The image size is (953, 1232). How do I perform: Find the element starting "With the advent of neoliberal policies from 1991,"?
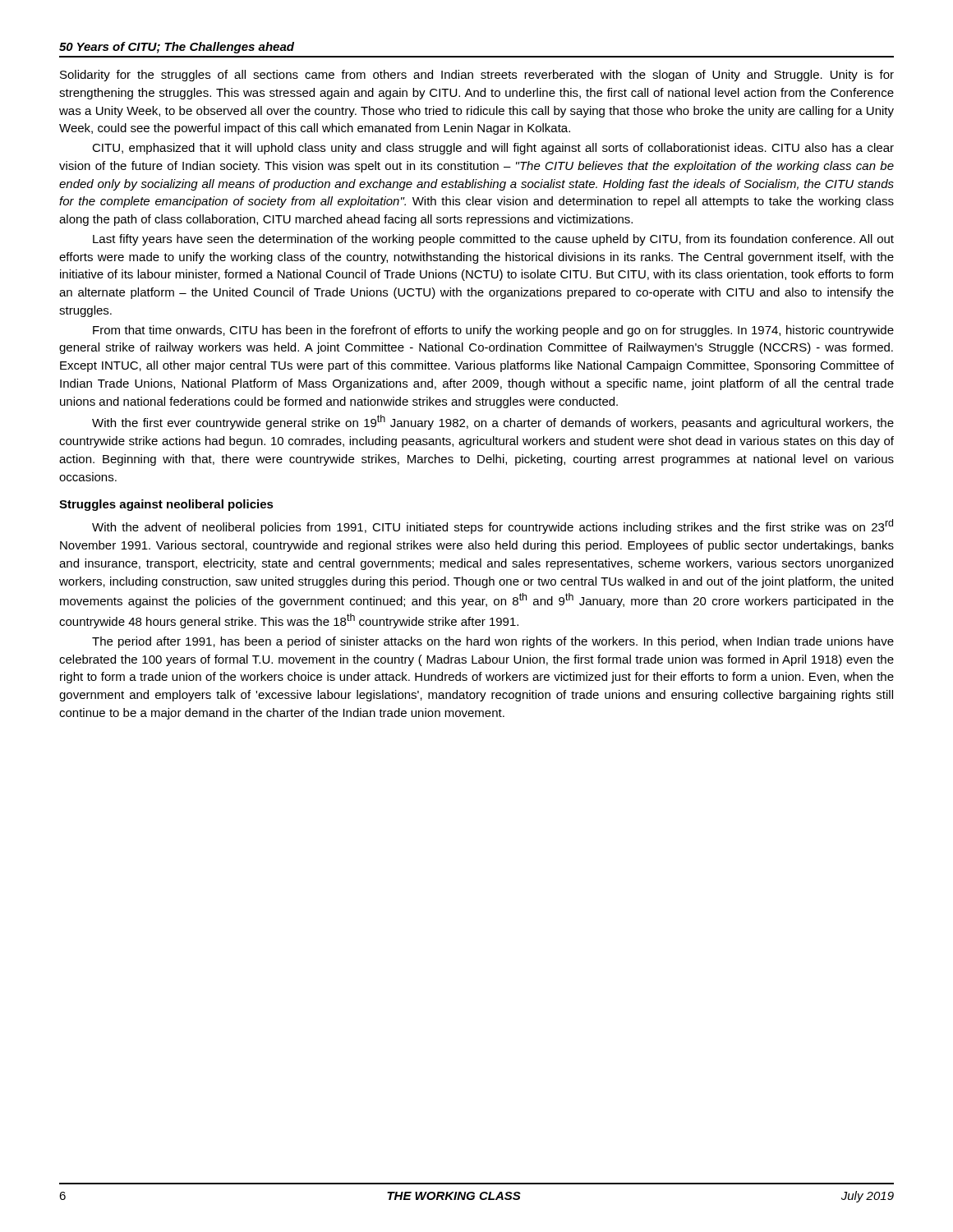pyautogui.click(x=476, y=573)
